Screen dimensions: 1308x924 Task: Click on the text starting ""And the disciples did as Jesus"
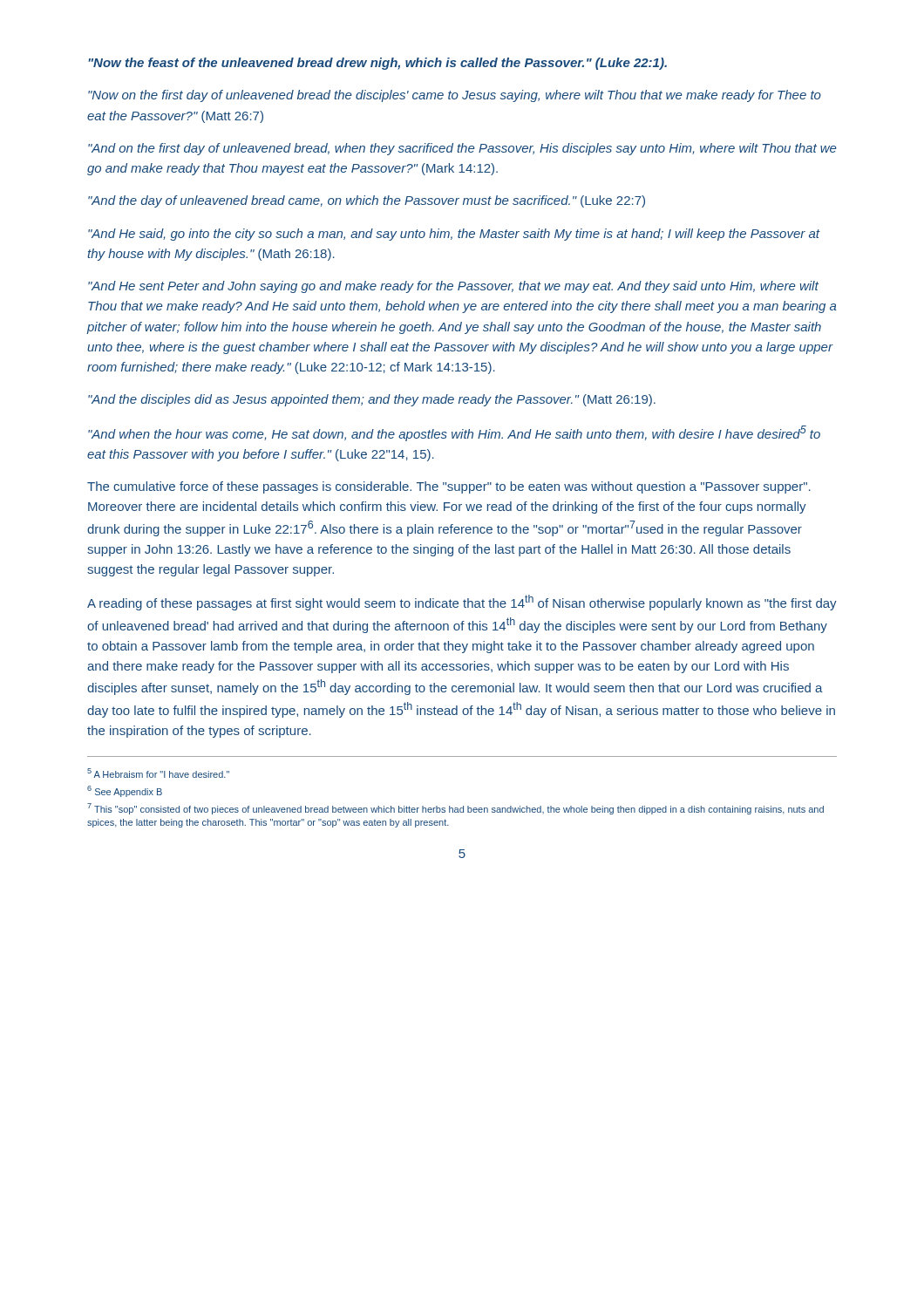tap(372, 399)
